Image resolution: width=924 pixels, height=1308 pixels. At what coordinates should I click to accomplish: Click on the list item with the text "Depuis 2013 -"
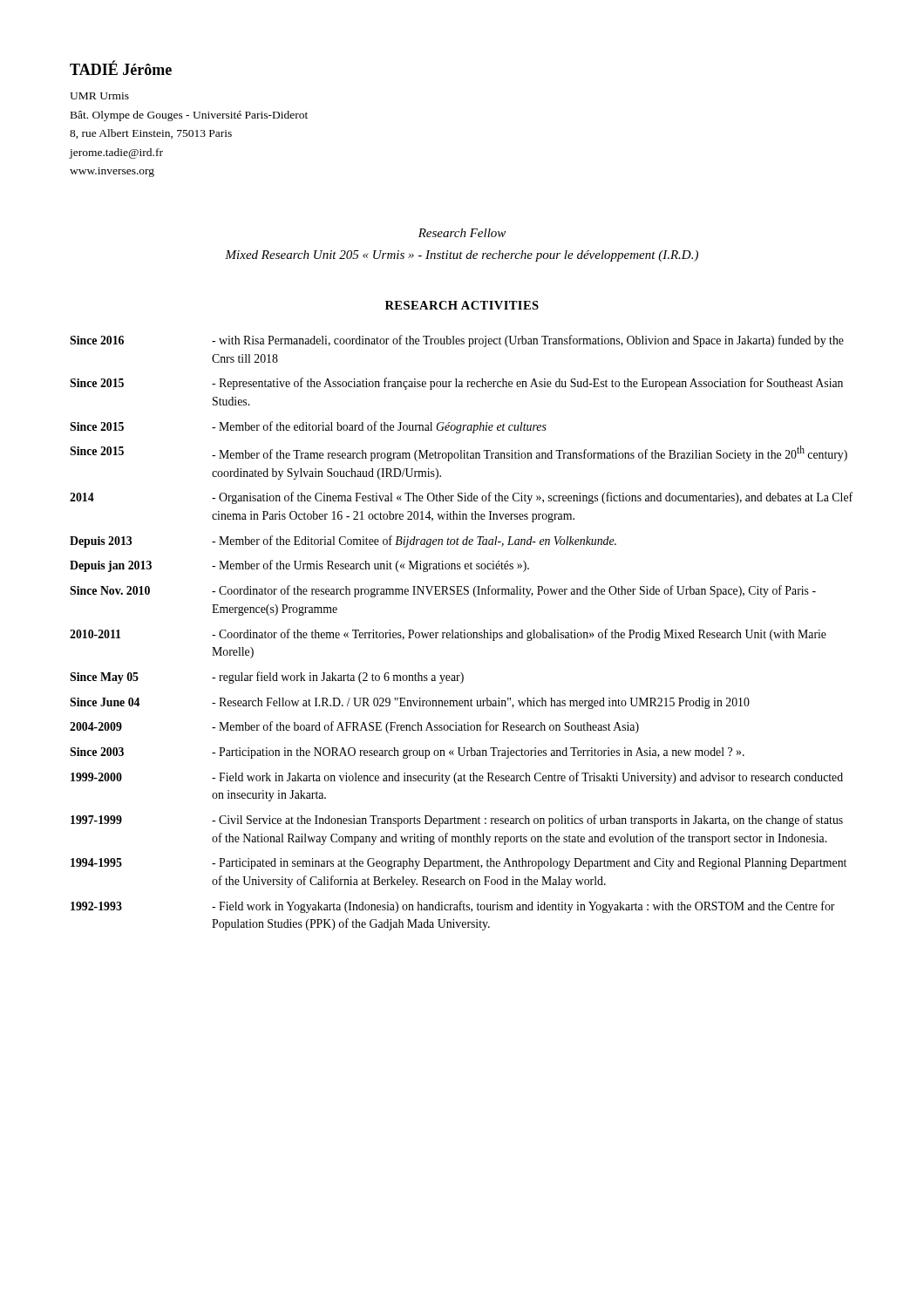pyautogui.click(x=462, y=542)
